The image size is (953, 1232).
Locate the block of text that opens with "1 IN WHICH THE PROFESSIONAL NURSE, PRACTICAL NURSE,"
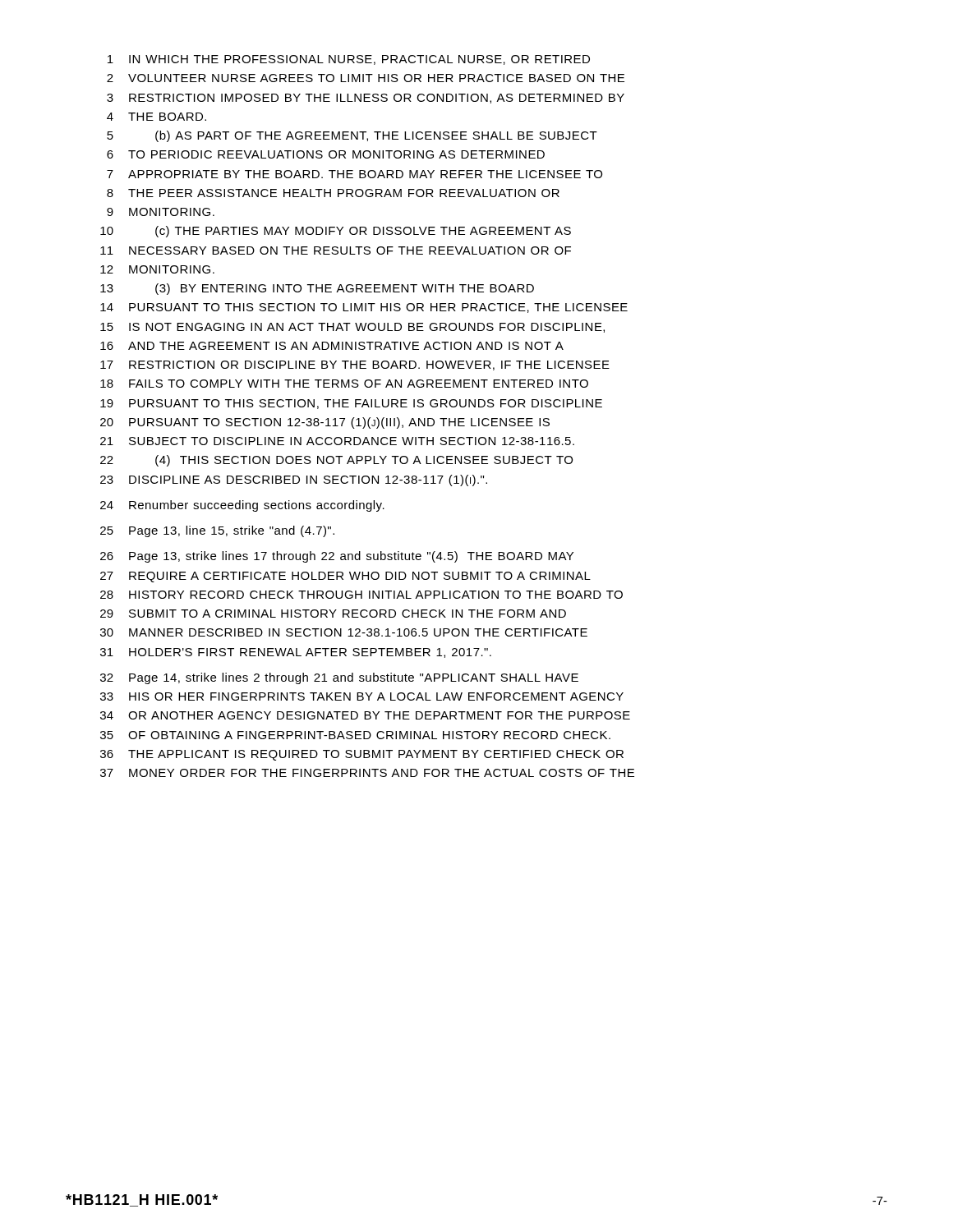(485, 59)
